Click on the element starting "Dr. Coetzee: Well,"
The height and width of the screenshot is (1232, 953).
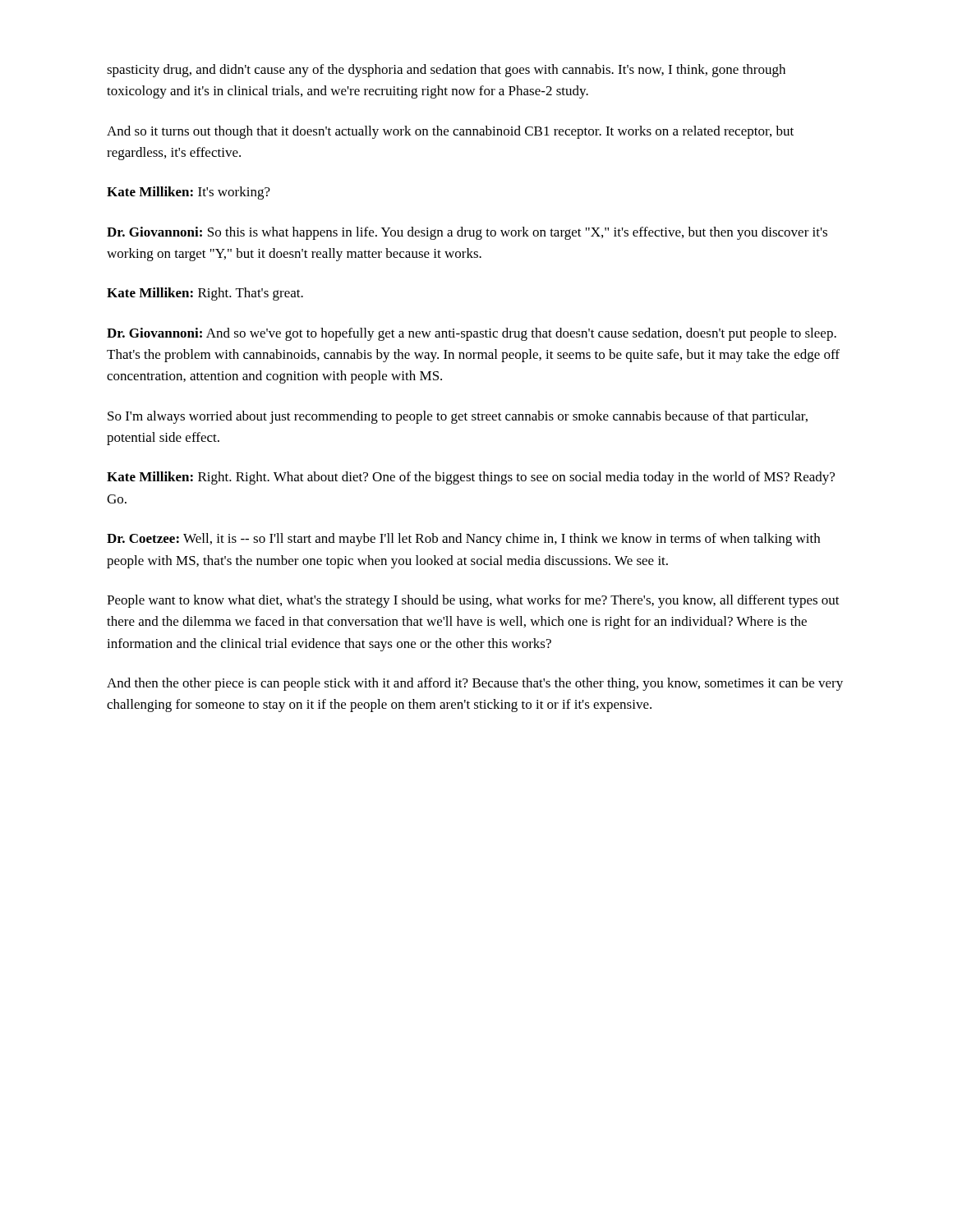464,549
